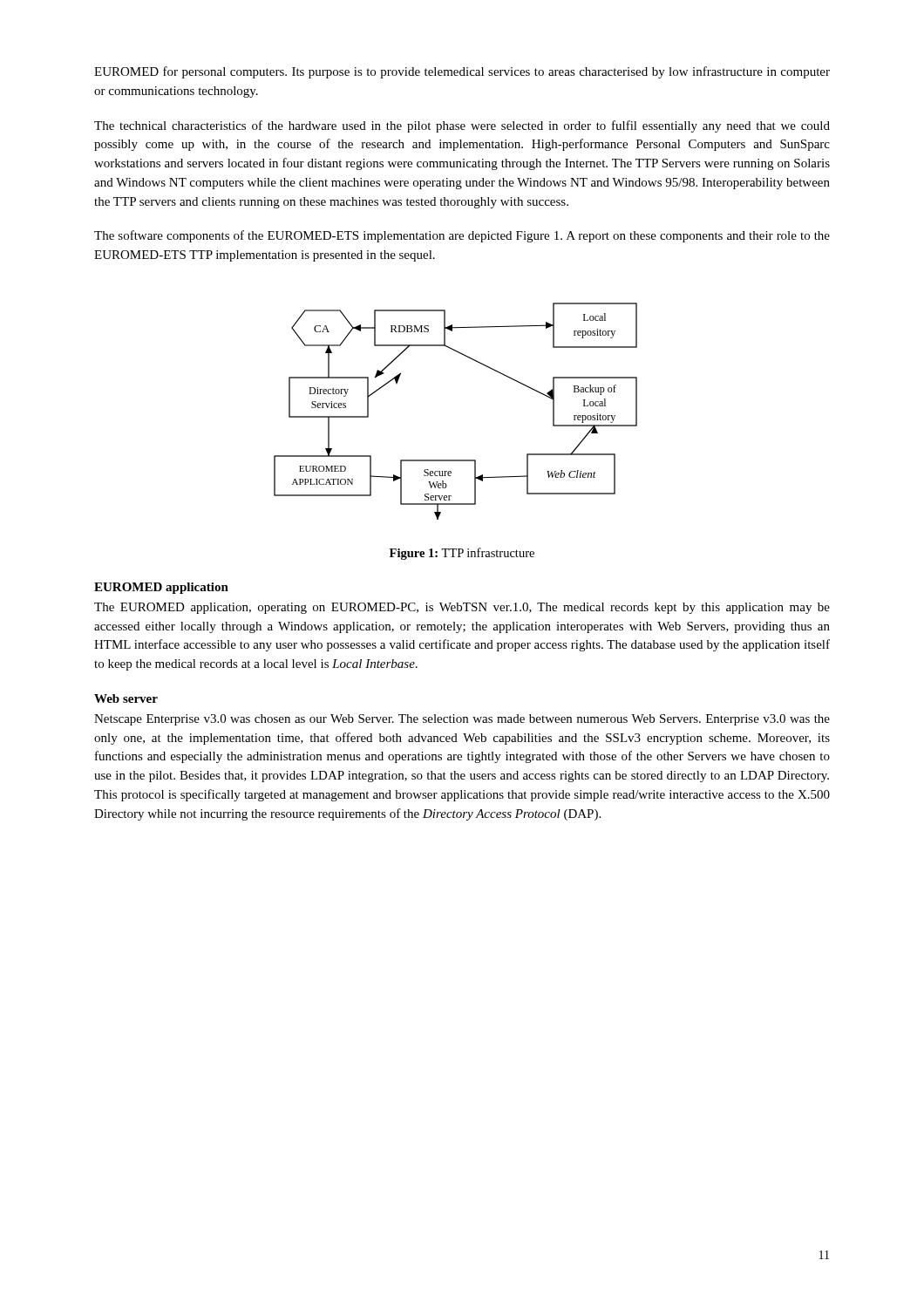Viewport: 924px width, 1308px height.
Task: Point to the text block starting "EUROMED application"
Action: click(x=161, y=587)
